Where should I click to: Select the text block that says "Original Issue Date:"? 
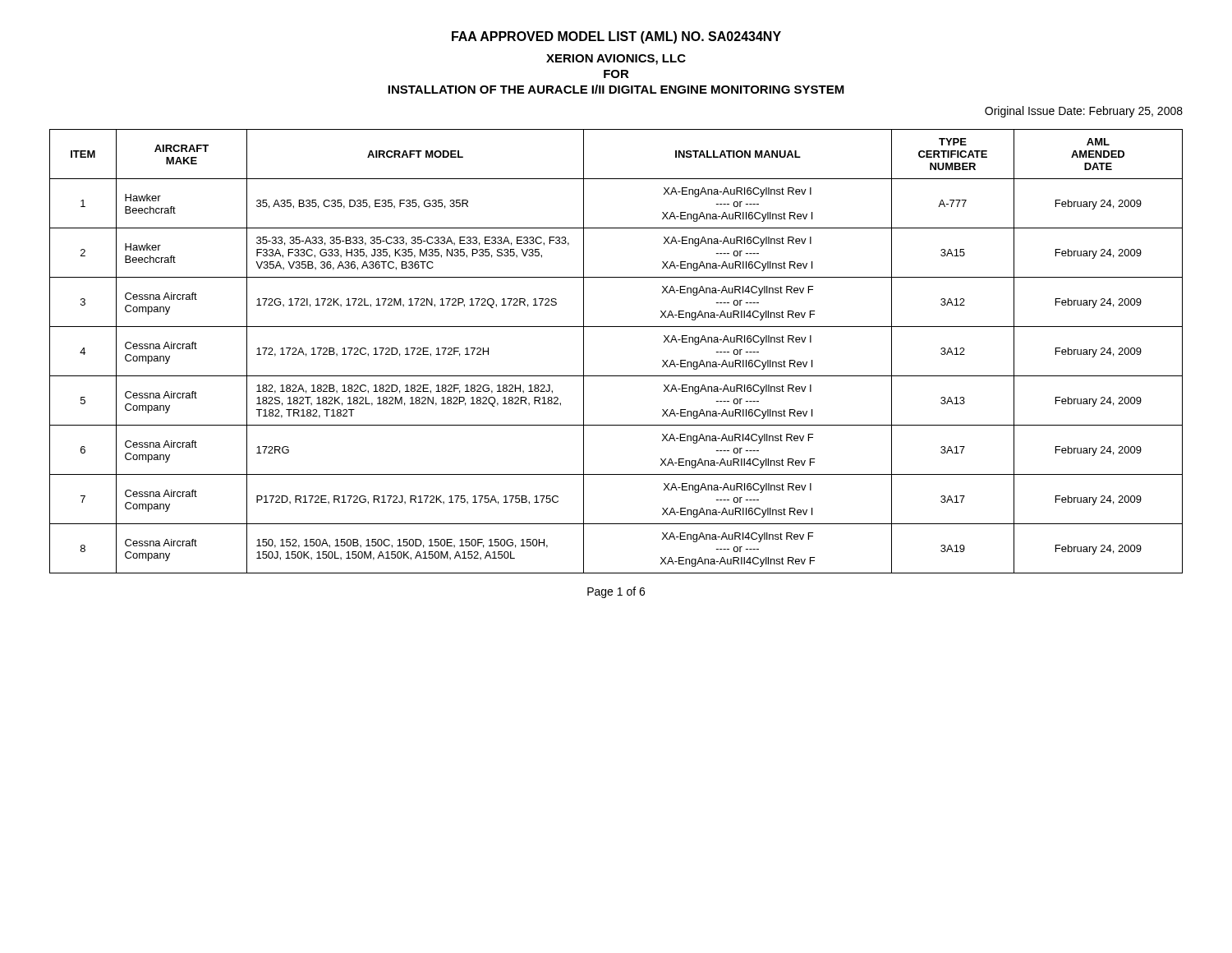click(1084, 111)
